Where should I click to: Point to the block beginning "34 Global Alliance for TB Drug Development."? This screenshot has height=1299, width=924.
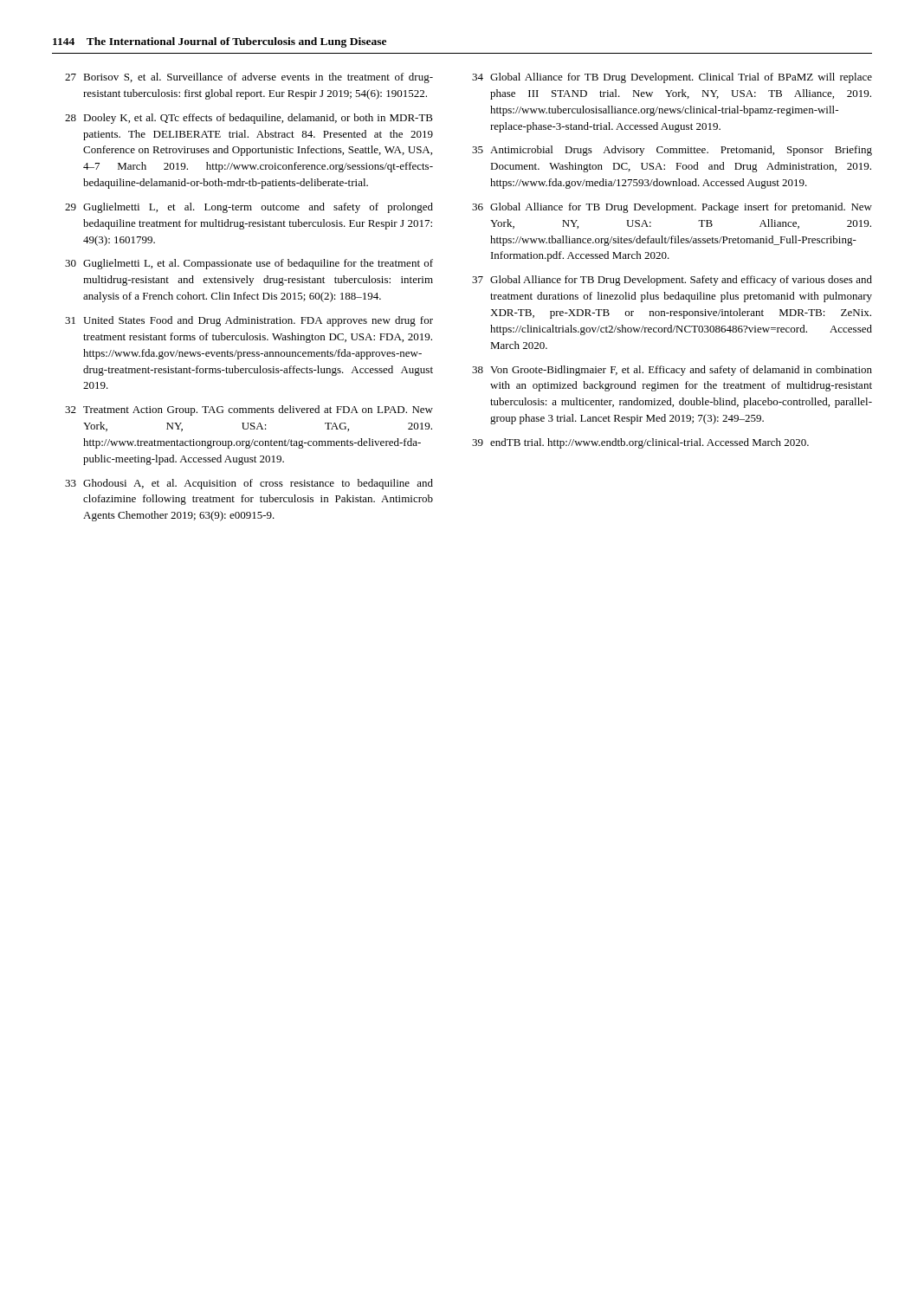tap(666, 102)
